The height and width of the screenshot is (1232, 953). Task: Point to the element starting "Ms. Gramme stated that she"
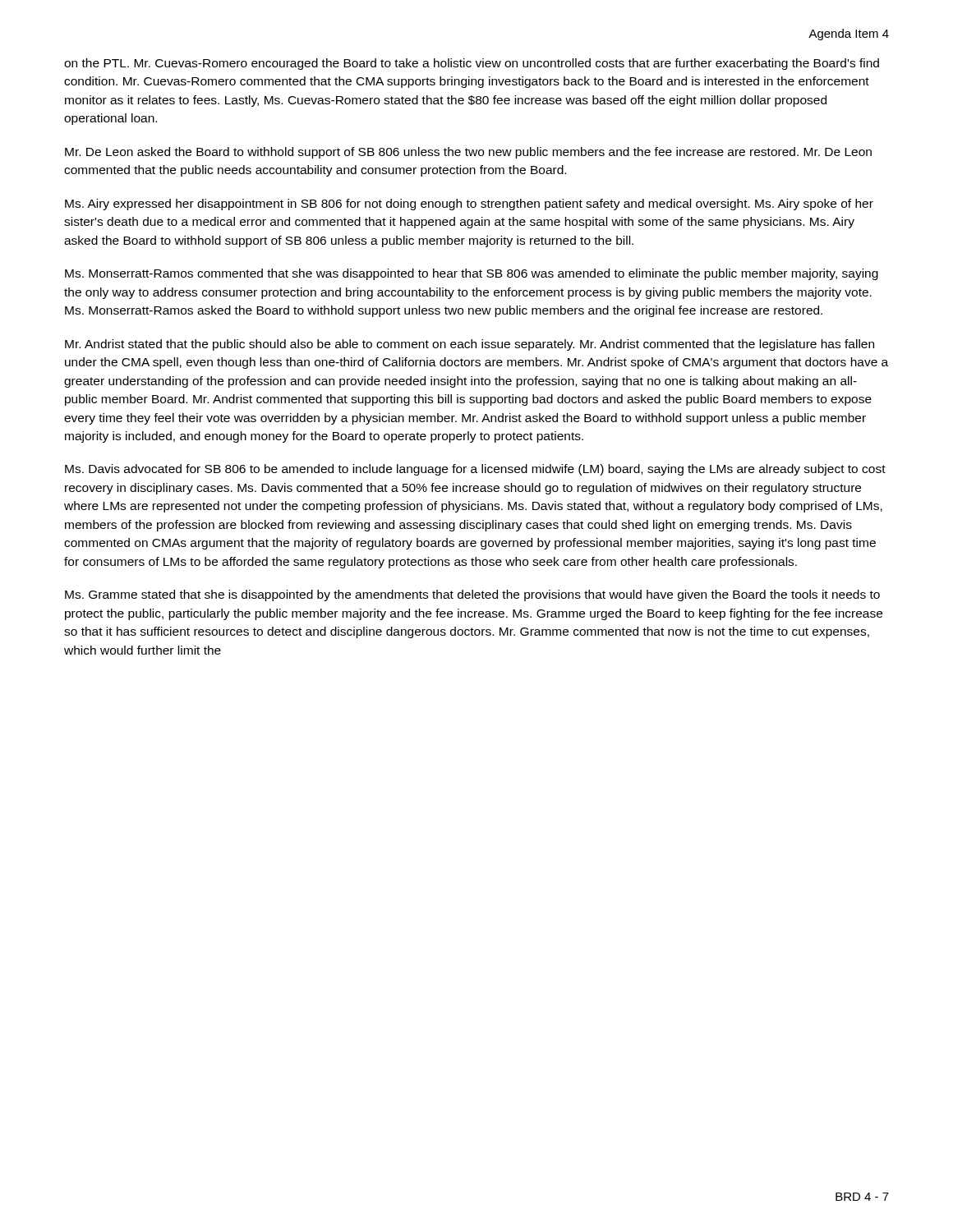point(474,622)
